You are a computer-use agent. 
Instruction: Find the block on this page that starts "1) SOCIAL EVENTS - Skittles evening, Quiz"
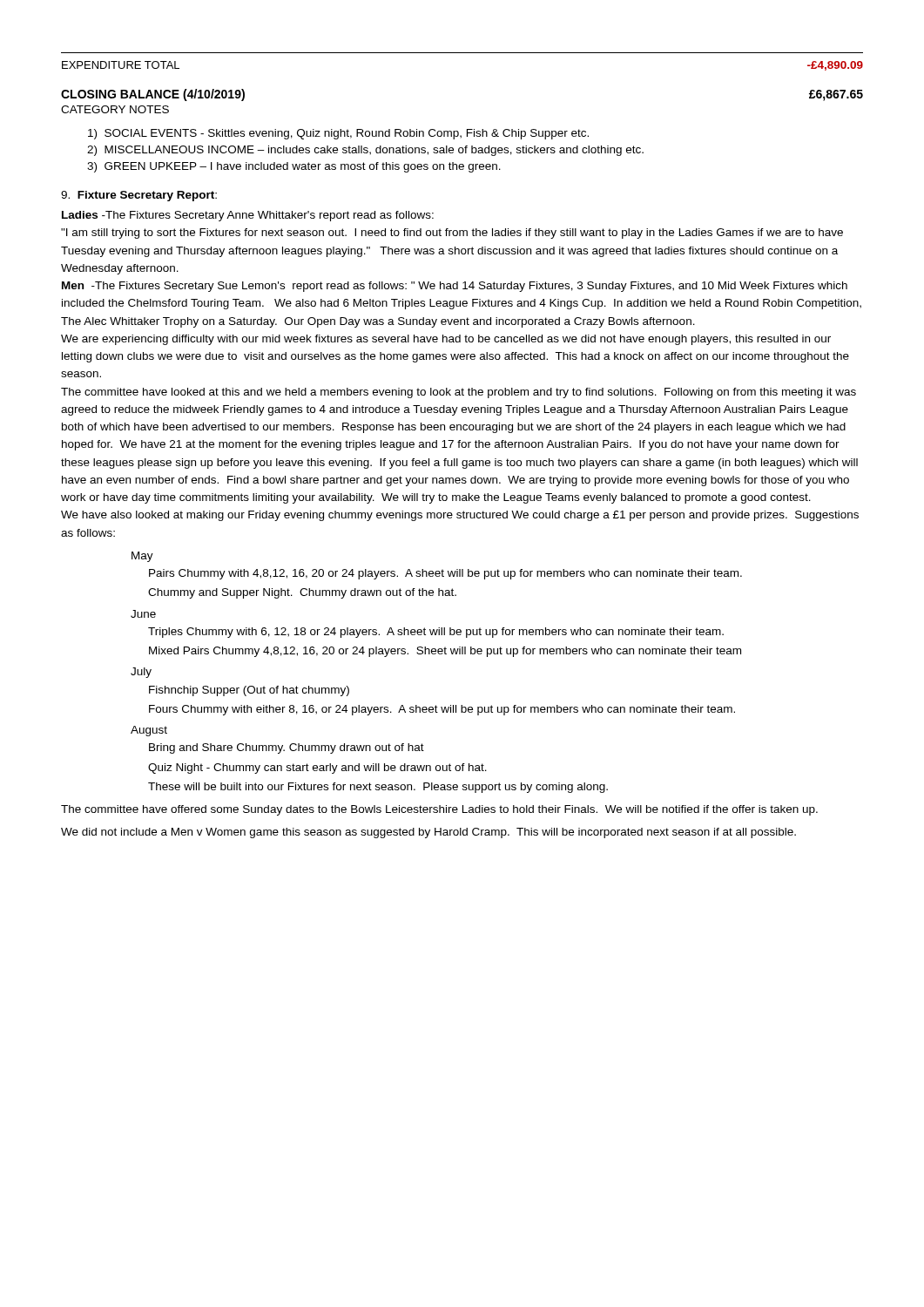pyautogui.click(x=338, y=133)
